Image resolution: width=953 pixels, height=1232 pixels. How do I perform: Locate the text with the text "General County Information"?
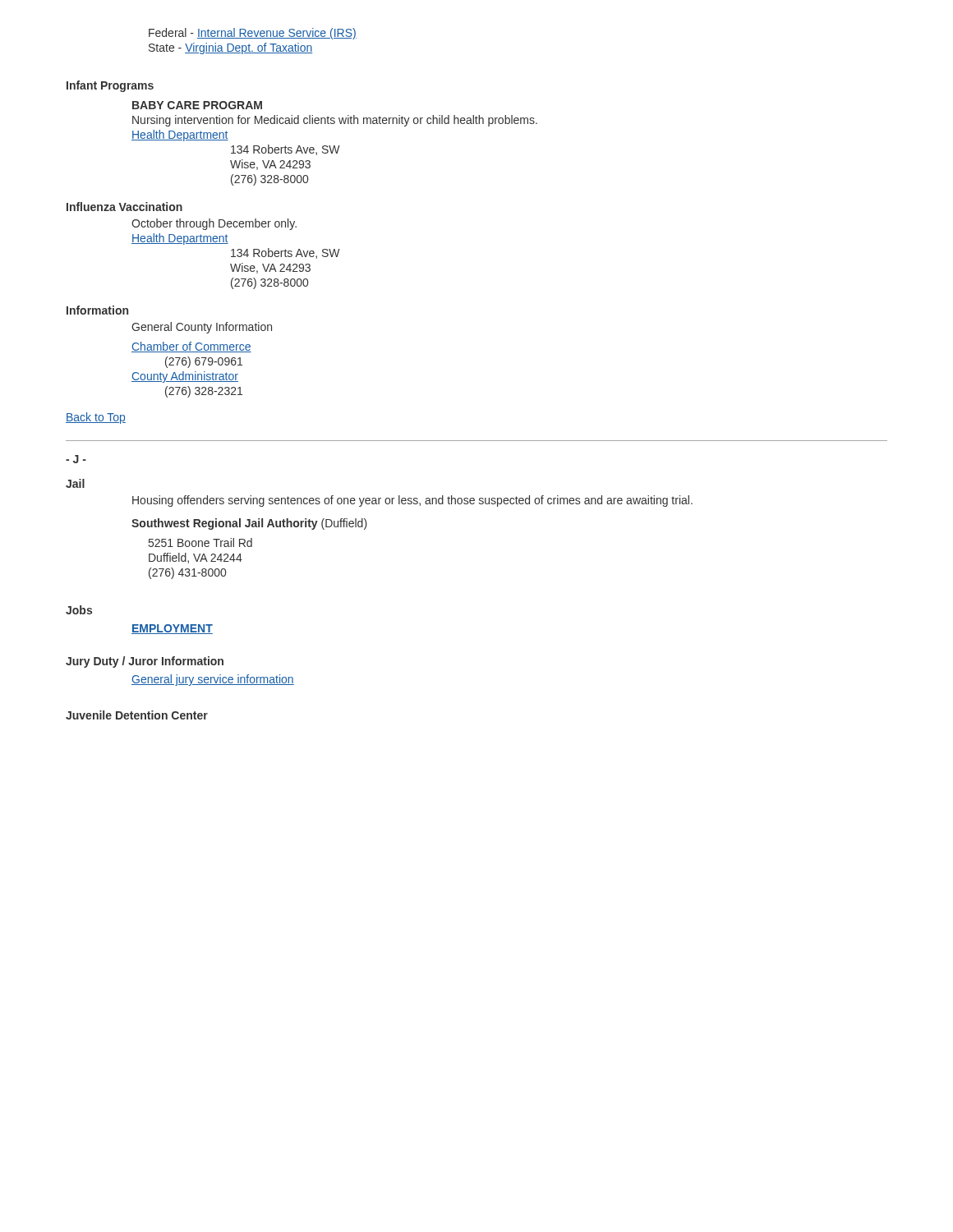pyautogui.click(x=202, y=327)
